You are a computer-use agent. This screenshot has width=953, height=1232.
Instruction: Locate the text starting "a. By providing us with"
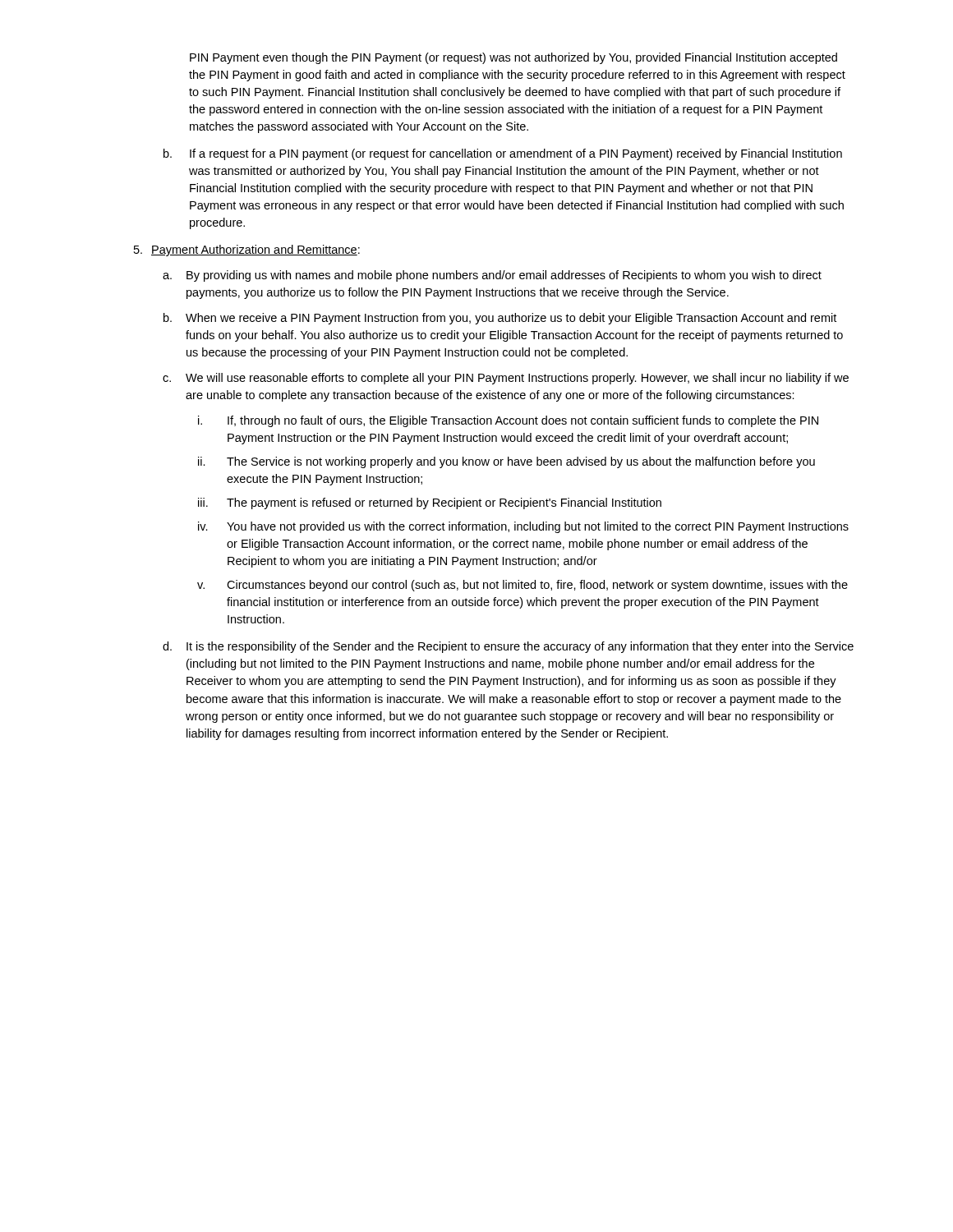point(509,284)
